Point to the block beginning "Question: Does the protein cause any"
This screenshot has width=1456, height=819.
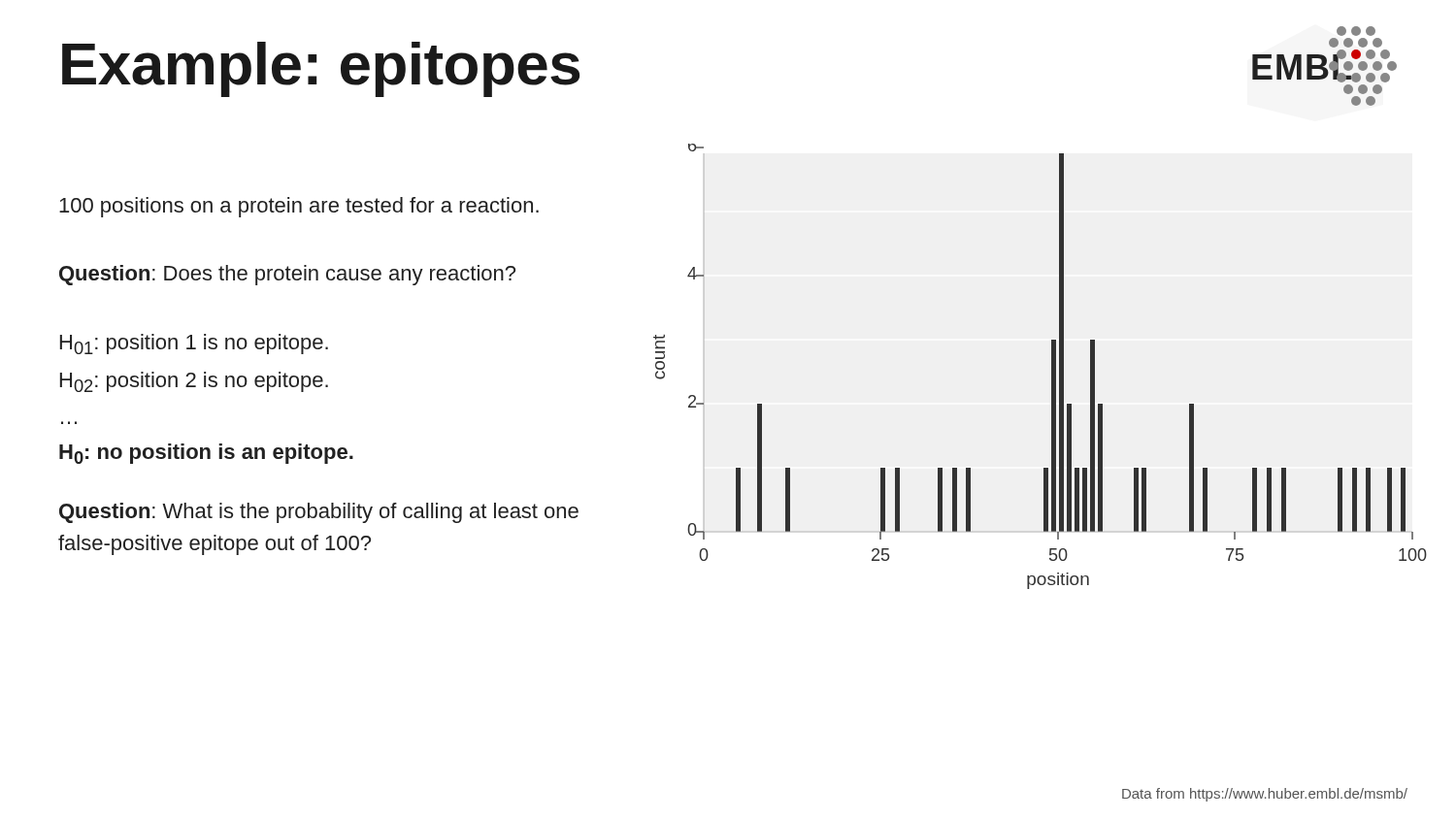tap(287, 273)
